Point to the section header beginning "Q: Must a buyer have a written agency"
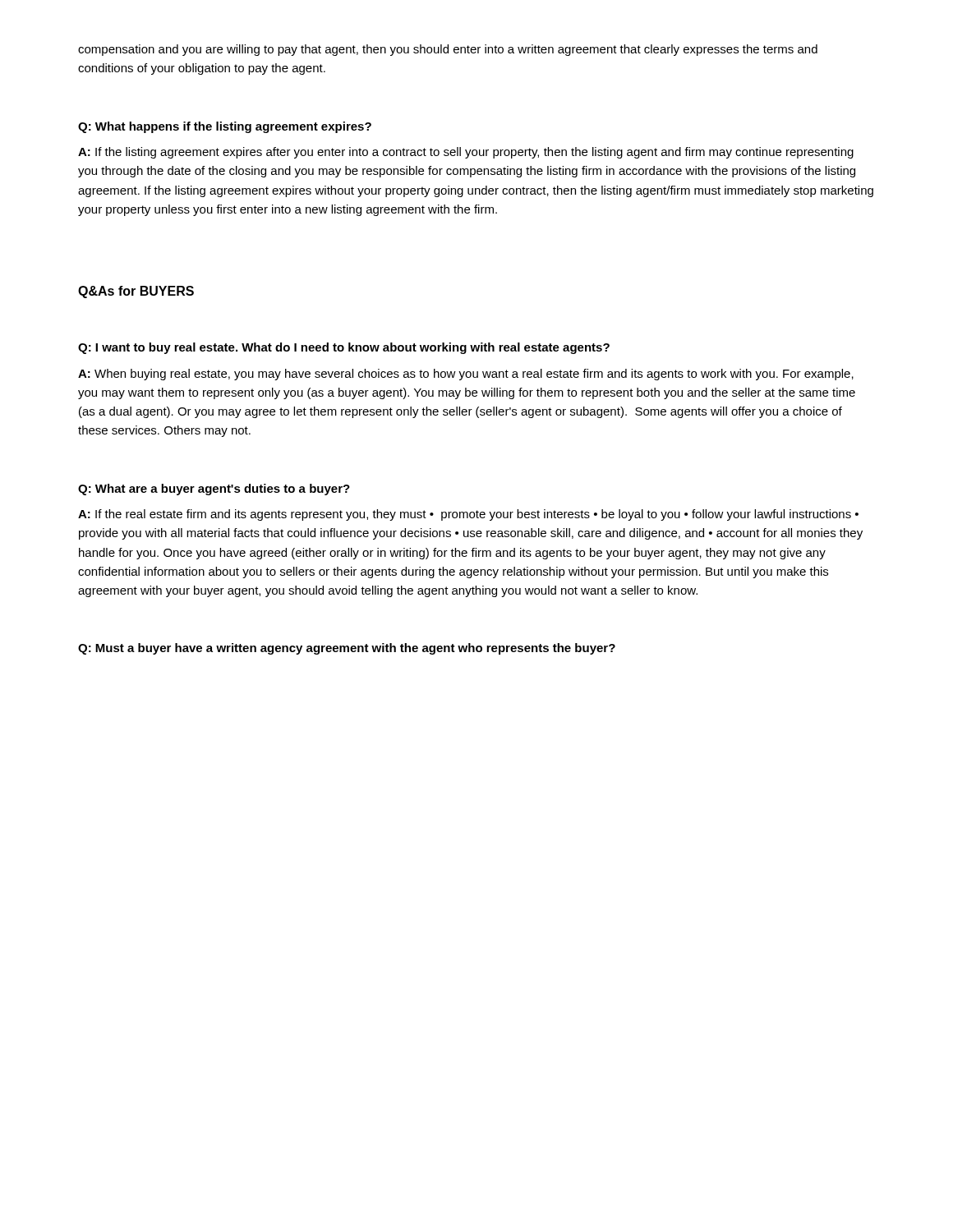This screenshot has width=953, height=1232. pyautogui.click(x=347, y=648)
